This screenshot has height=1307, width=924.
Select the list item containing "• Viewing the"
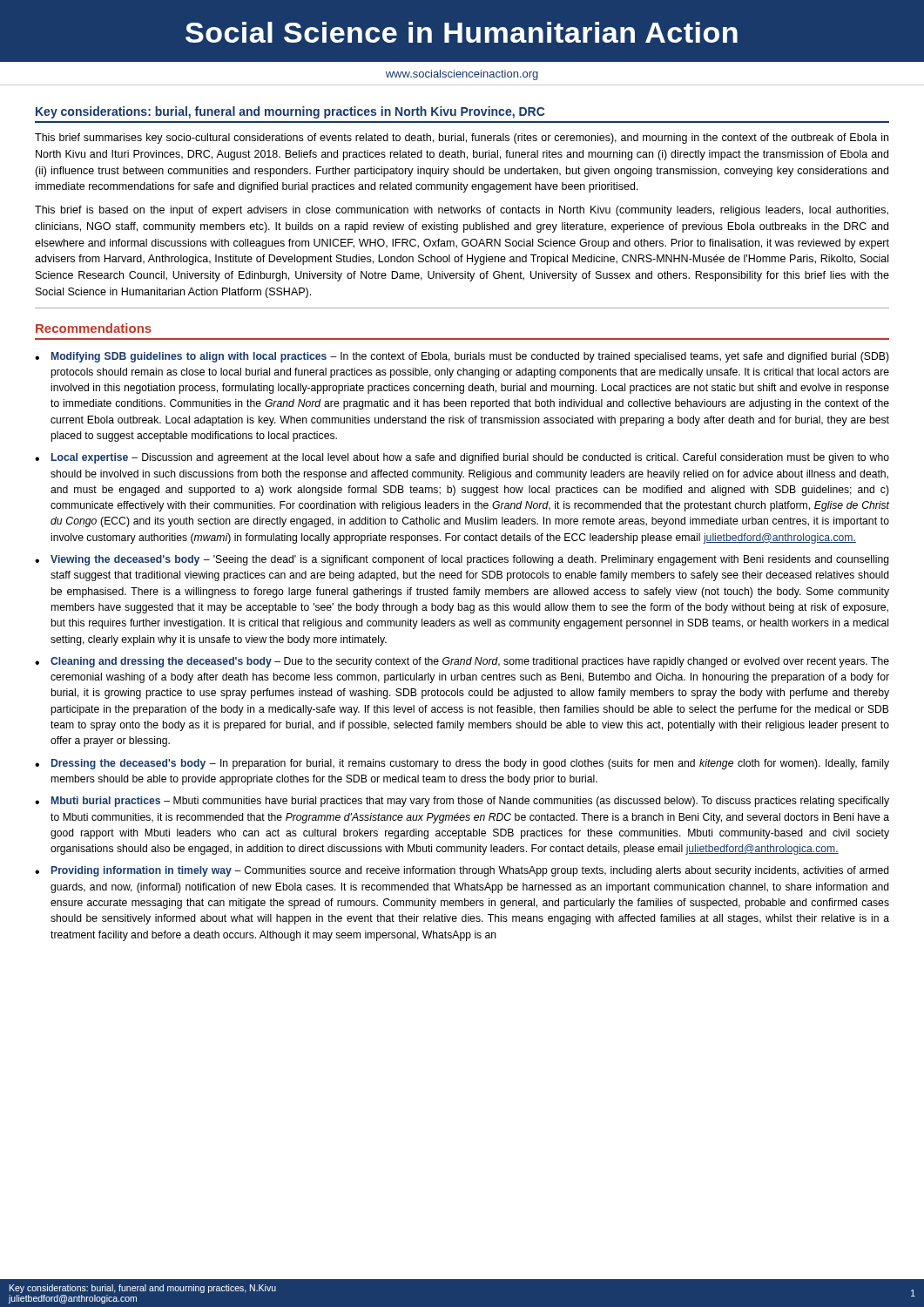tap(462, 599)
